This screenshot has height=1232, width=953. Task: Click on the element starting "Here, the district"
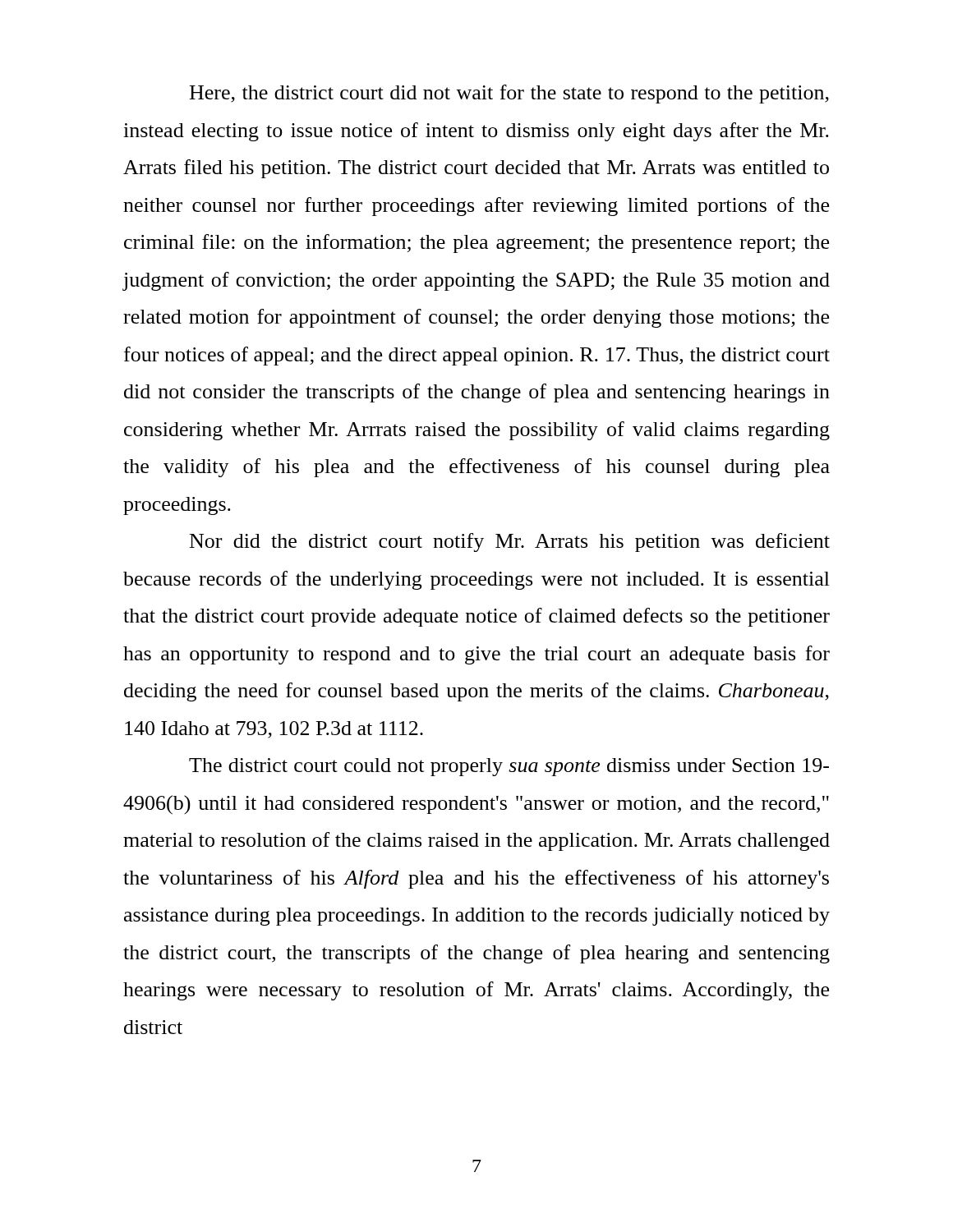pos(509,94)
